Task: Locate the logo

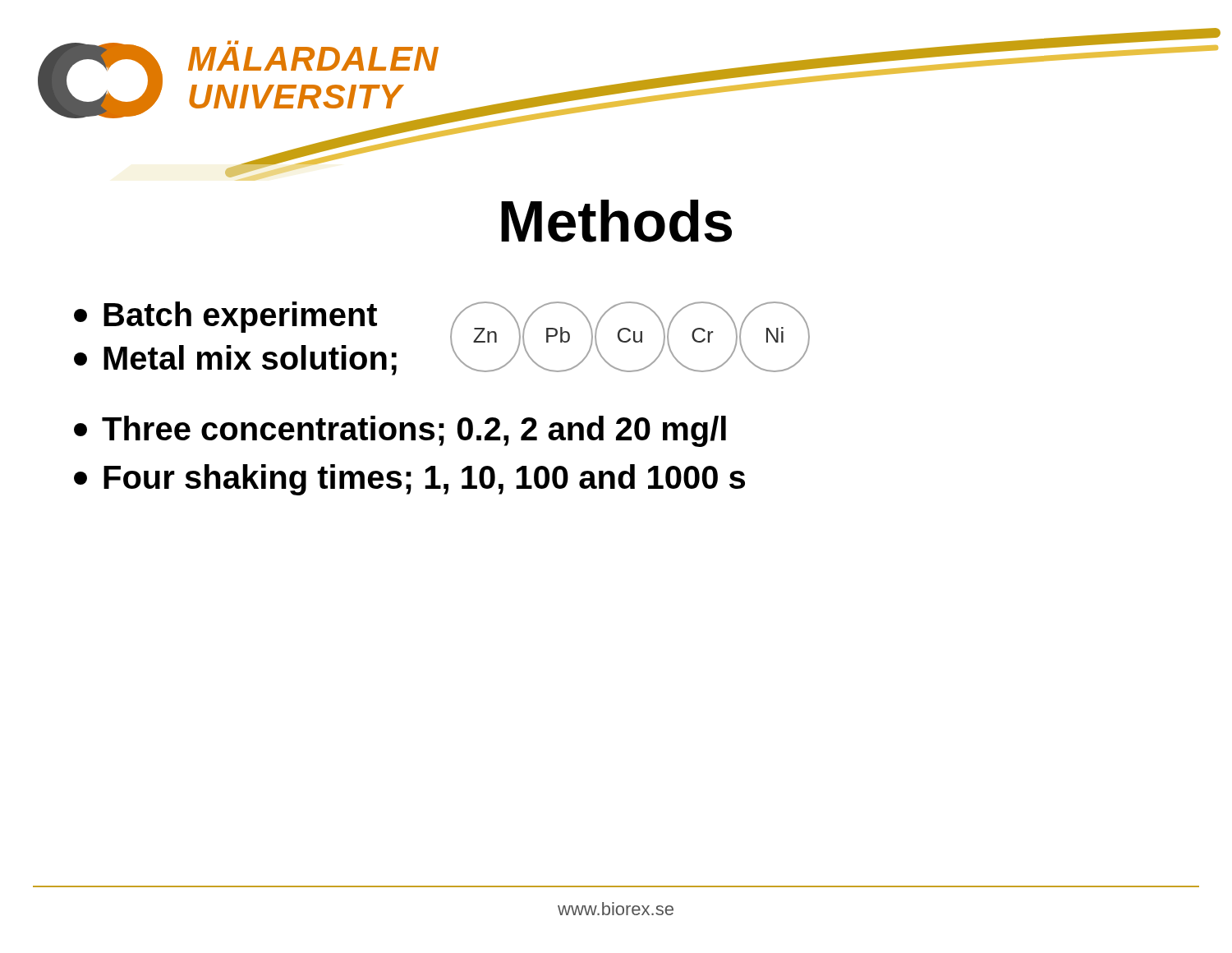Action: click(x=236, y=78)
